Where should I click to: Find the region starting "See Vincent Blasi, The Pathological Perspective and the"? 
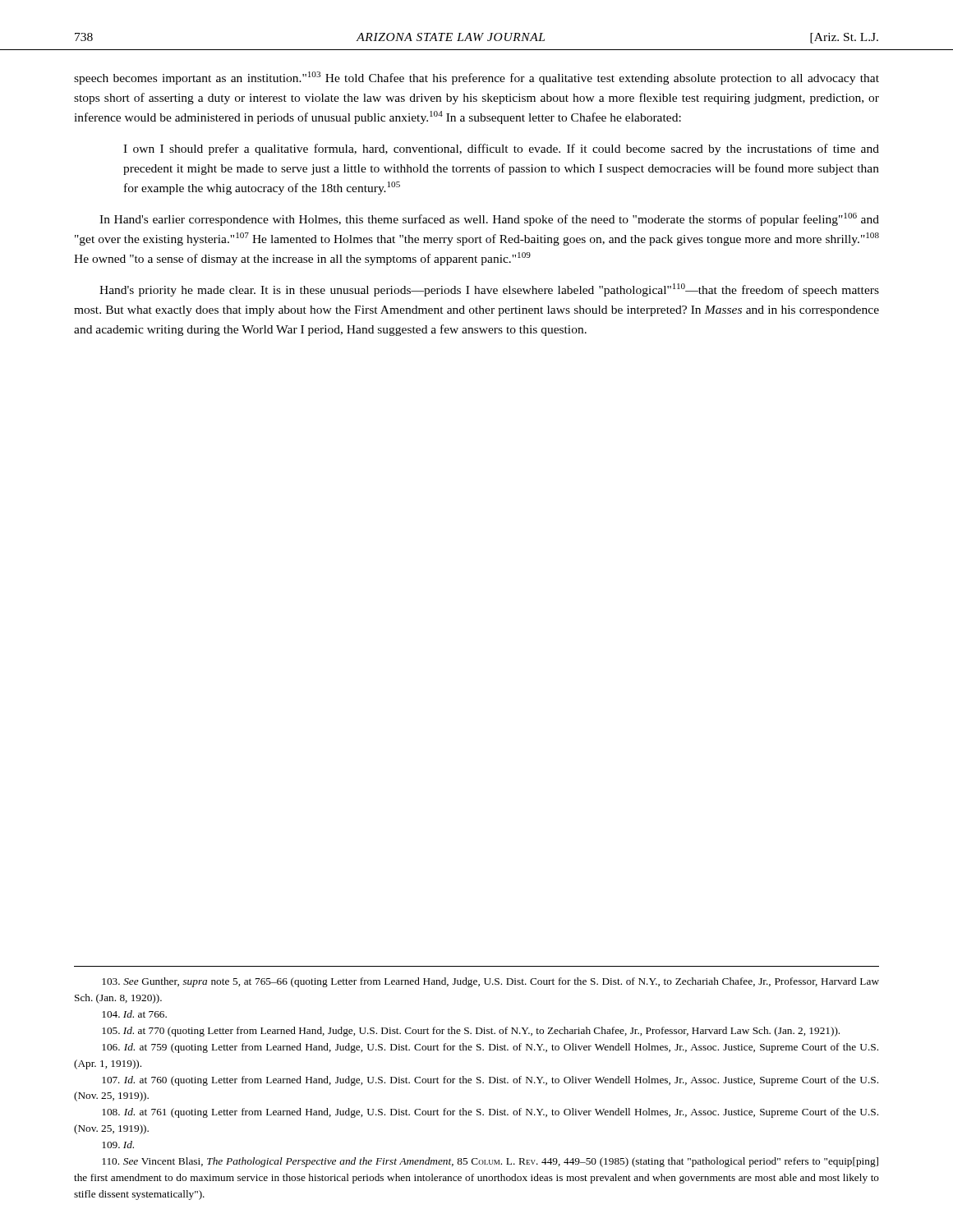tap(476, 1178)
